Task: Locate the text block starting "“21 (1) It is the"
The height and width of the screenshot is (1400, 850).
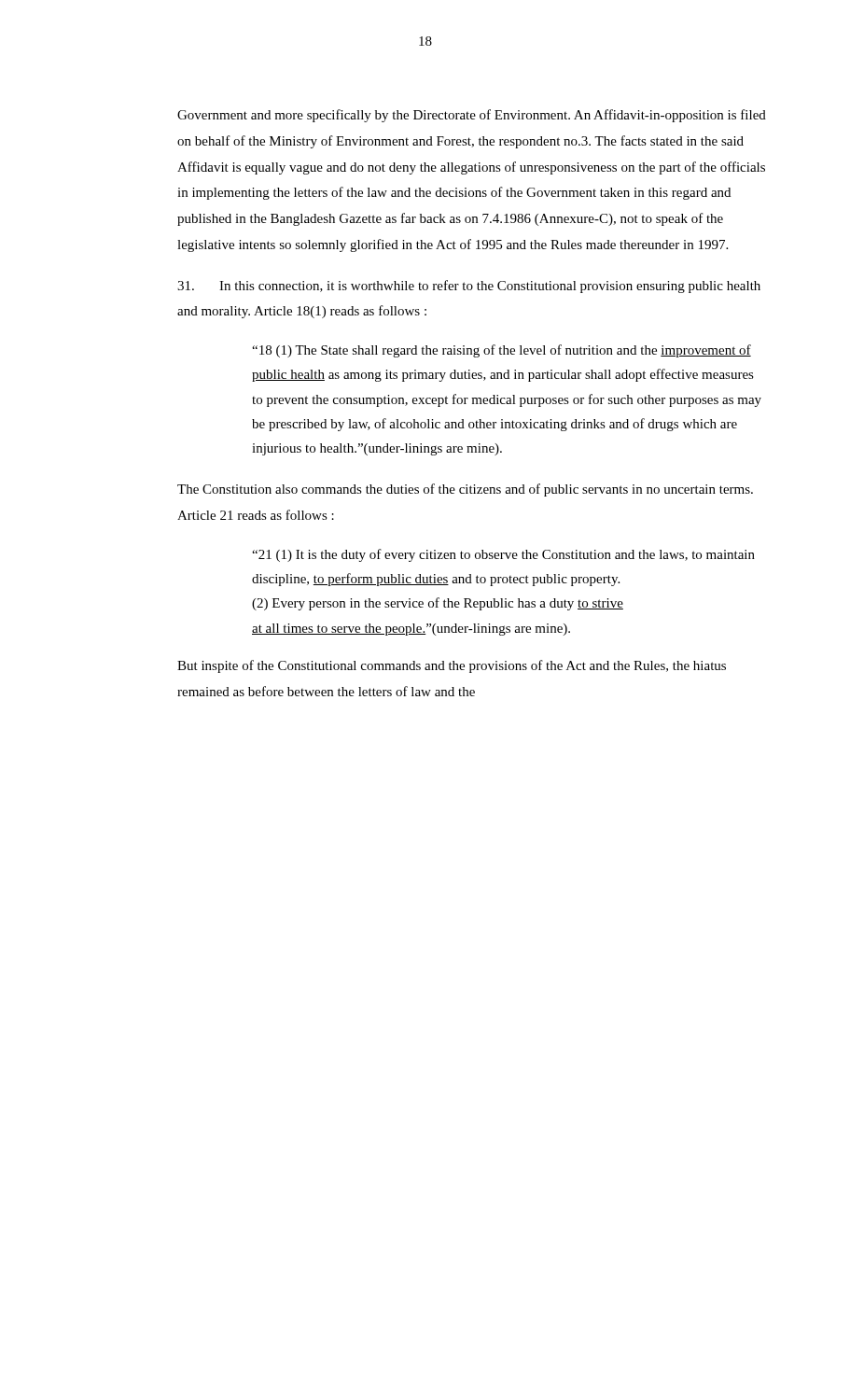Action: click(503, 591)
